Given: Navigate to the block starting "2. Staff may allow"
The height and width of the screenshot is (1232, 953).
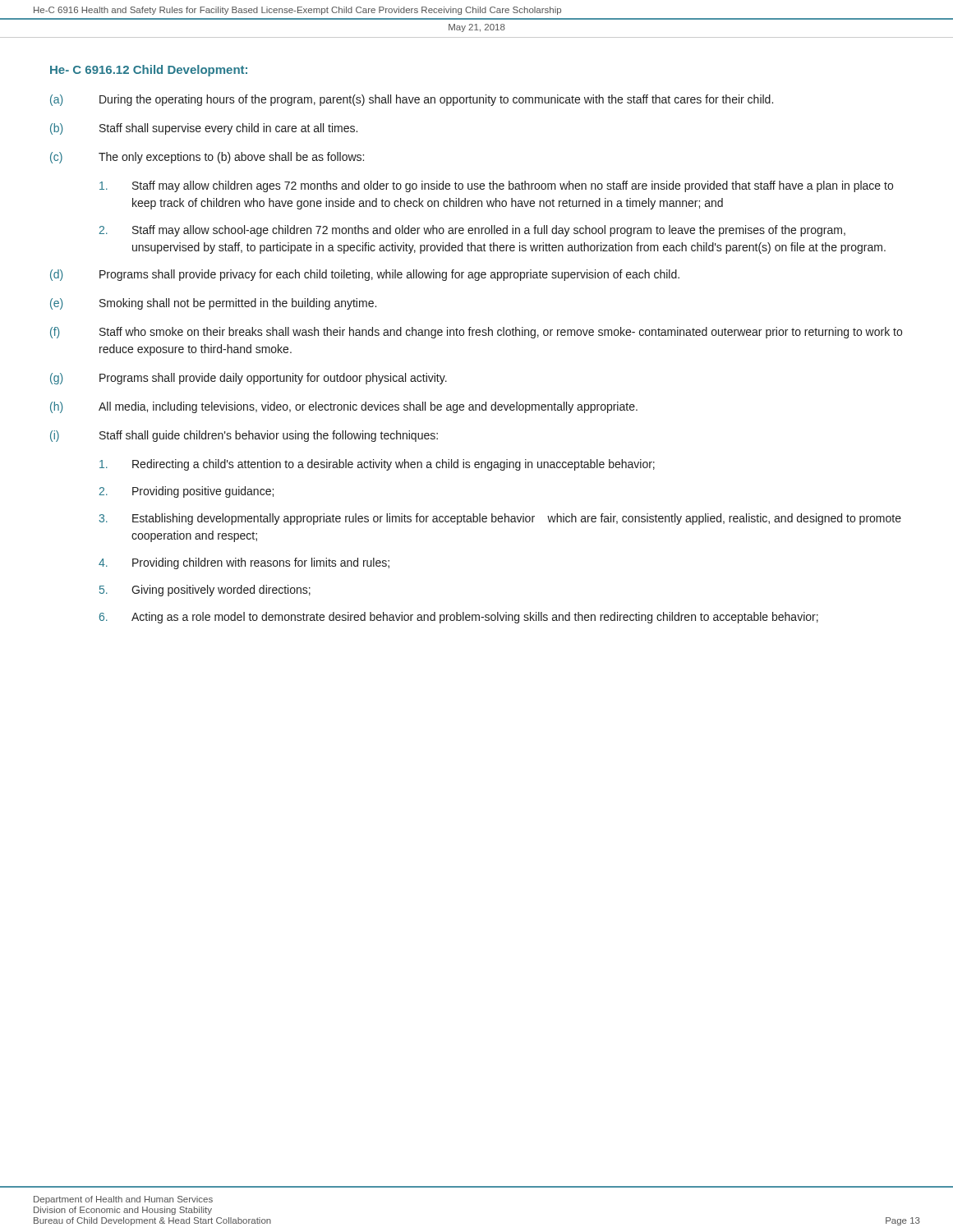Looking at the screenshot, I should point(501,239).
